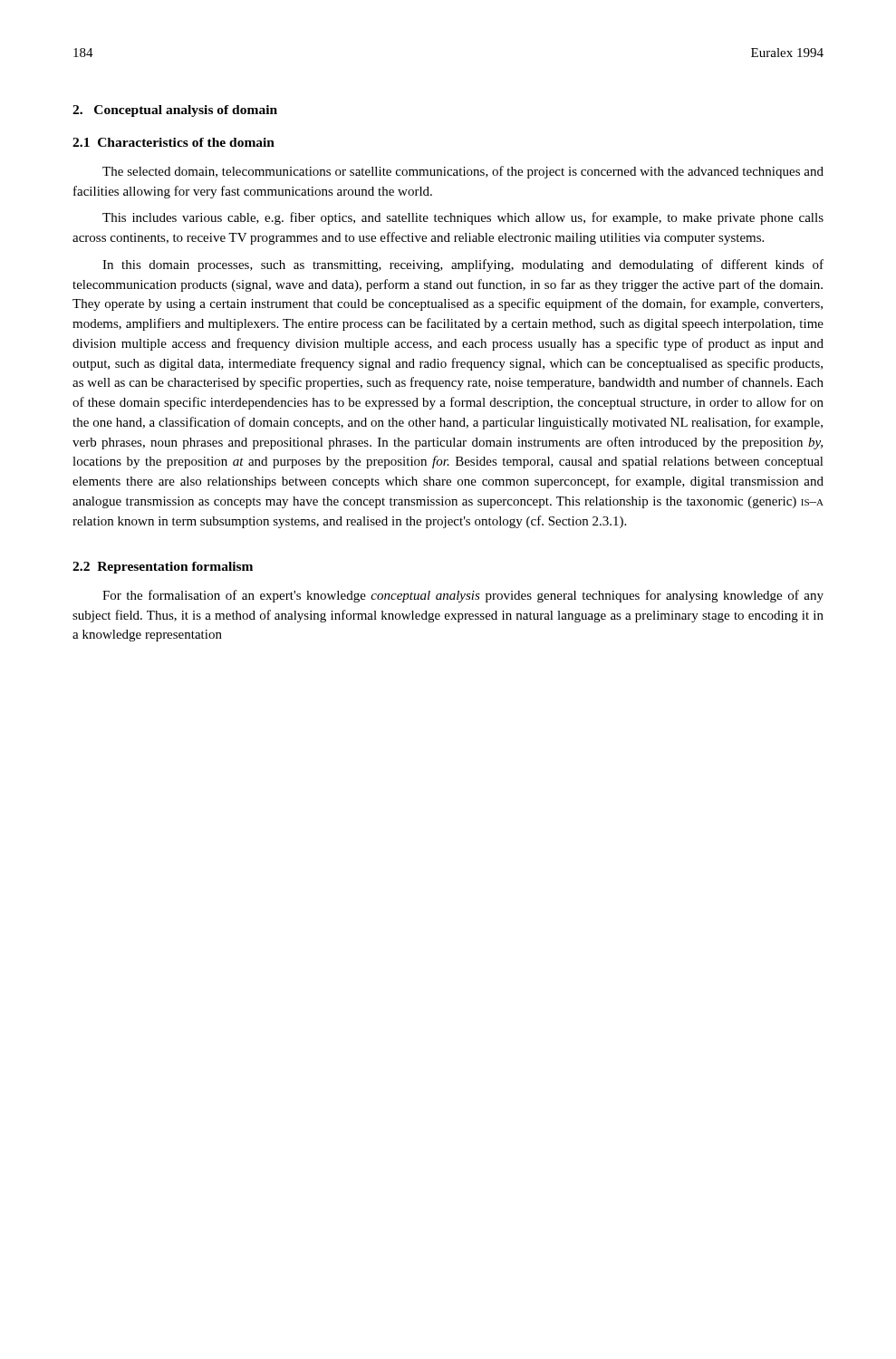Viewport: 896px width, 1359px height.
Task: Point to "2.2 Representation formalism"
Action: 163,566
